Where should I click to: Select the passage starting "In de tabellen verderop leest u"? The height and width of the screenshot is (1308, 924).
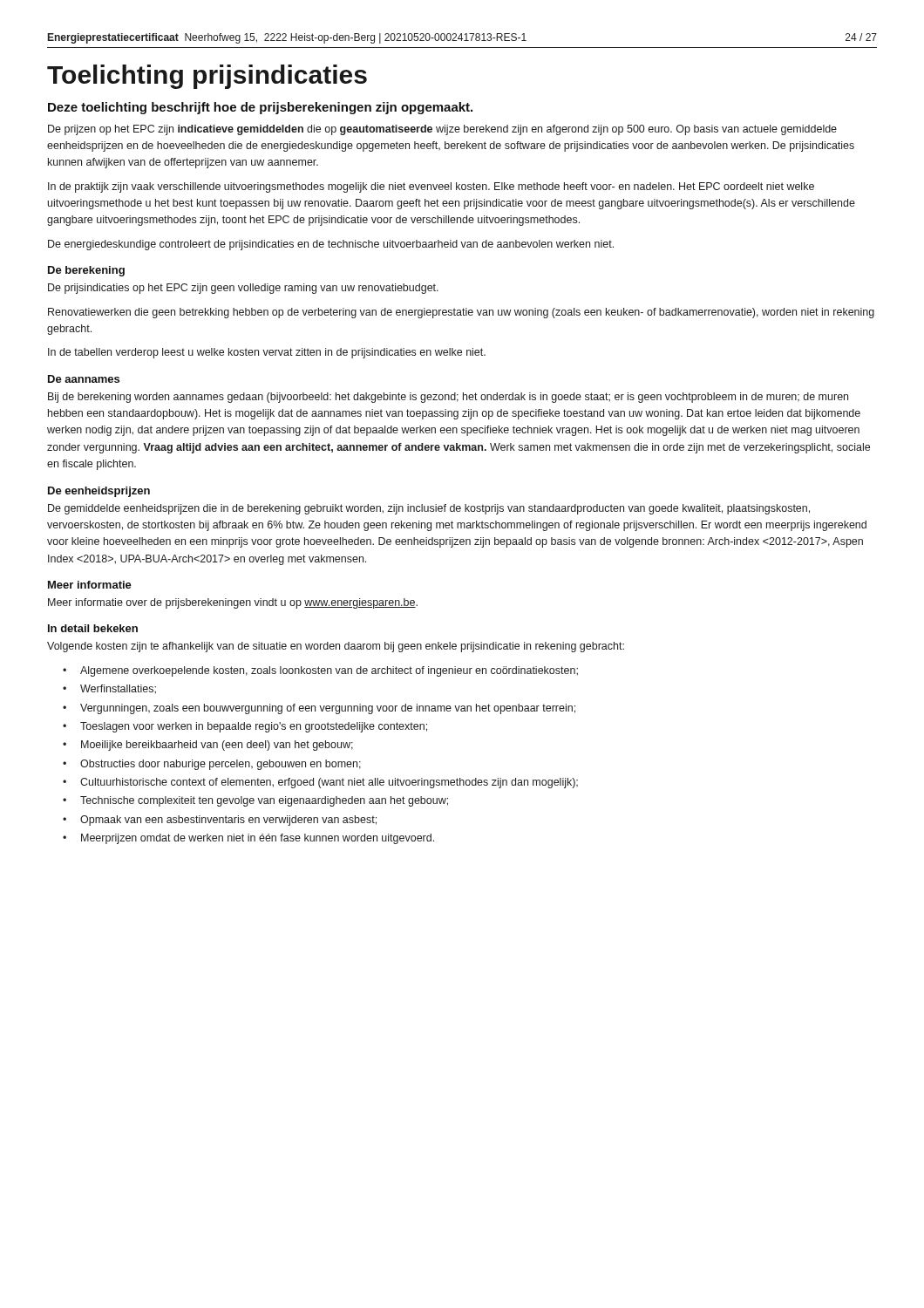click(x=267, y=353)
